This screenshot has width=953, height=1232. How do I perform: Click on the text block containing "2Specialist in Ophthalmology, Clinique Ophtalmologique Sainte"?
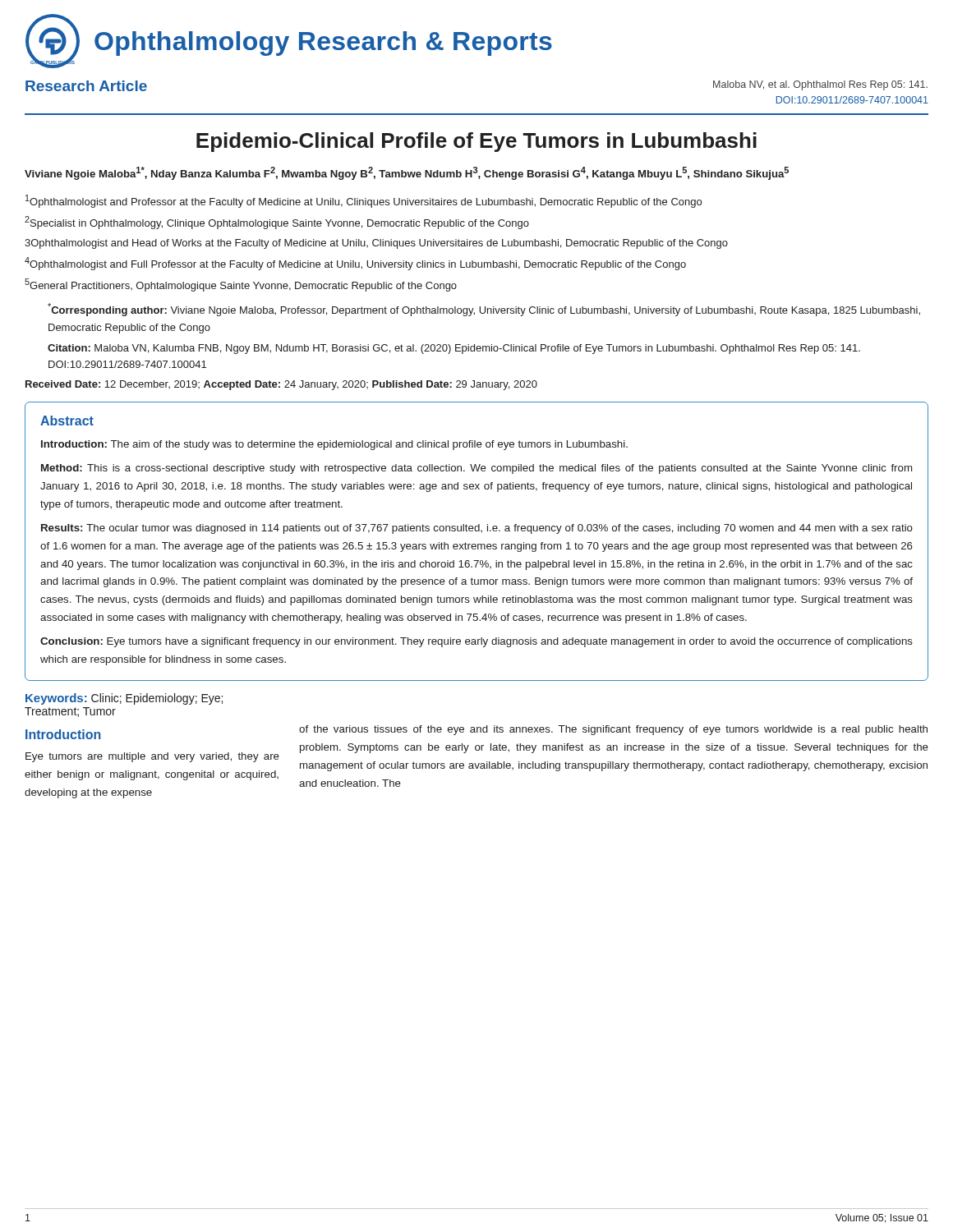pos(277,222)
